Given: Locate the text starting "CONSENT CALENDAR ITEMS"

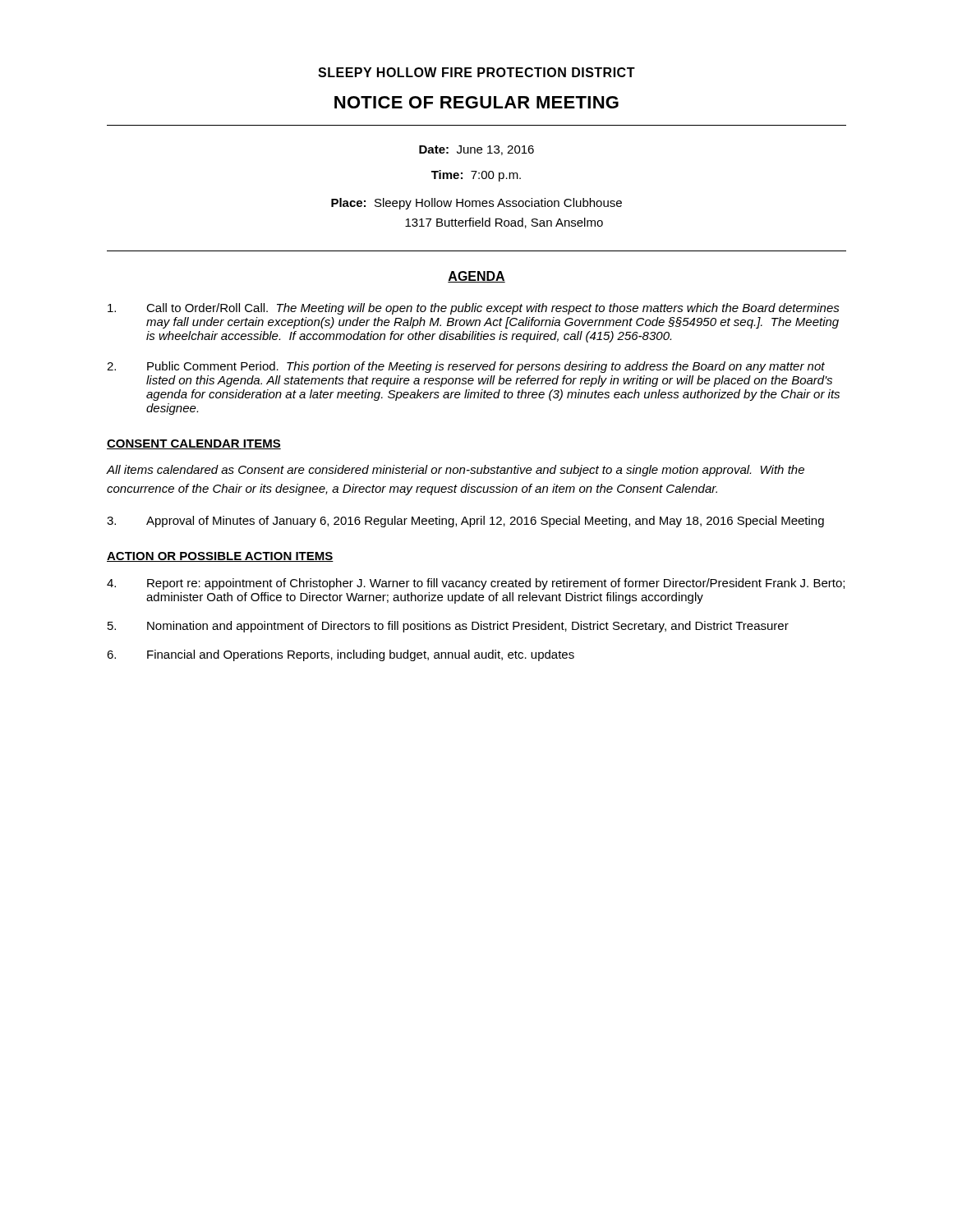Looking at the screenshot, I should coord(194,443).
